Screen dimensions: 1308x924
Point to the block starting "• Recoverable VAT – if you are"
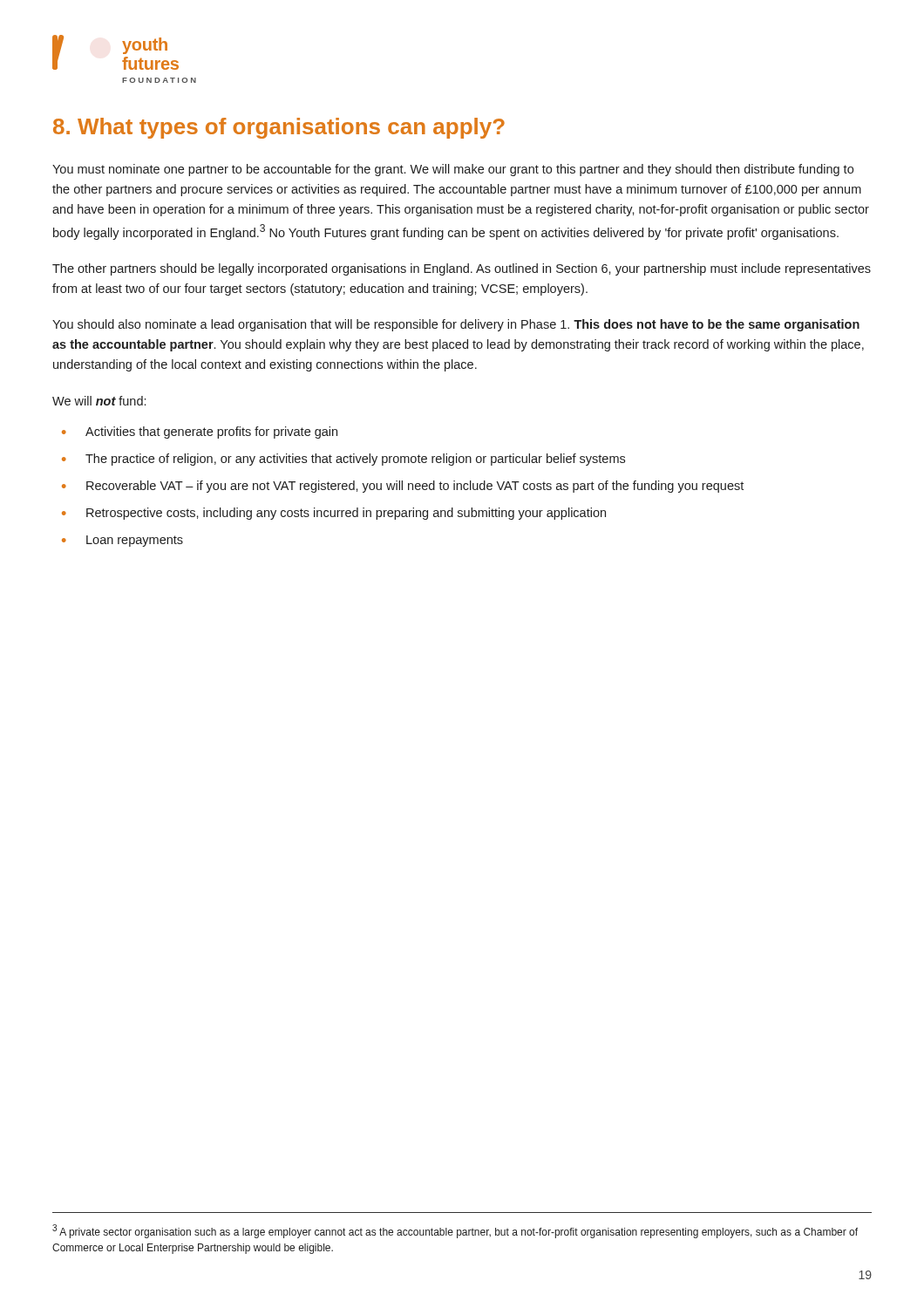coord(466,487)
